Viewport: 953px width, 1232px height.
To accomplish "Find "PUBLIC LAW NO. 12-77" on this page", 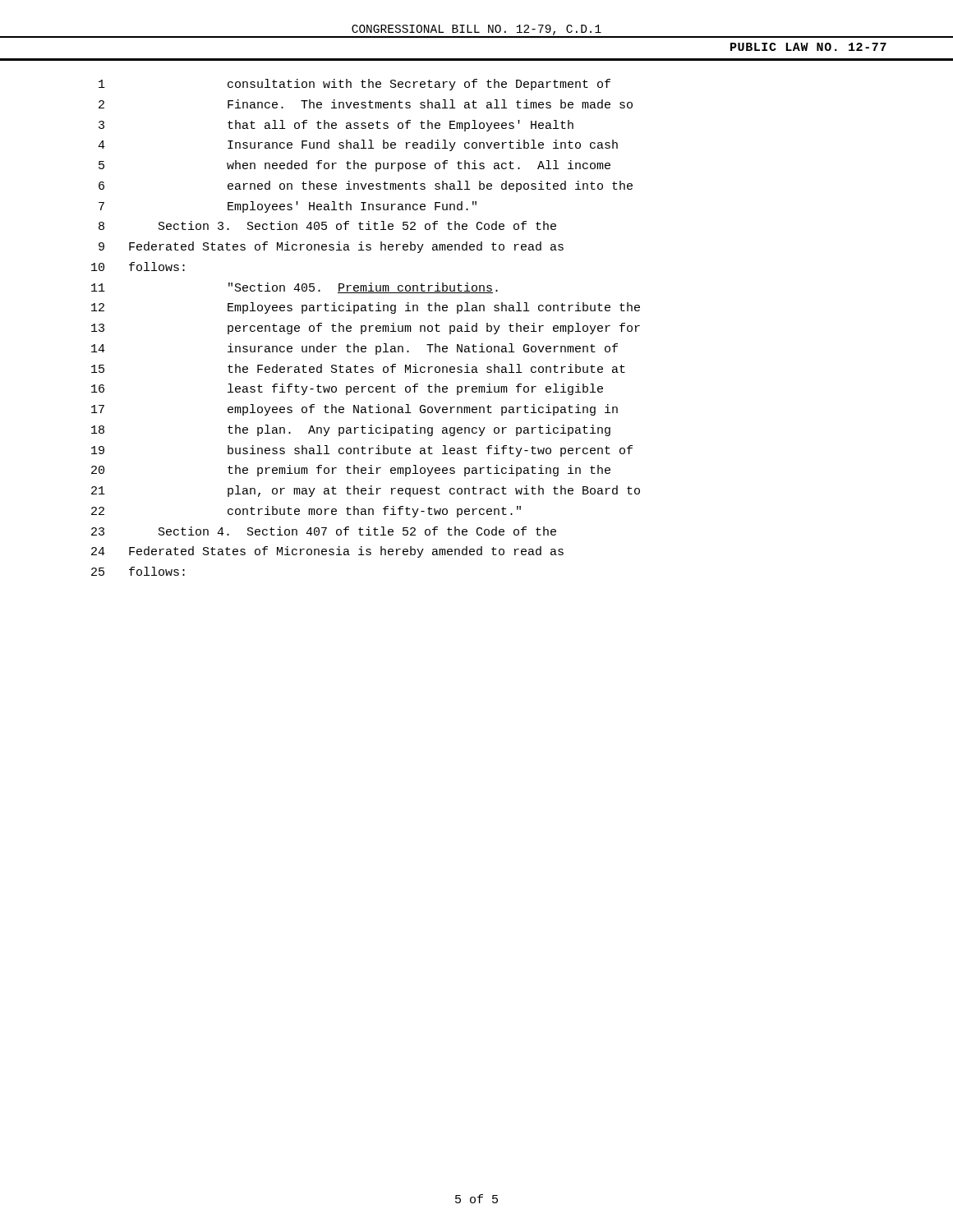I will coord(808,48).
